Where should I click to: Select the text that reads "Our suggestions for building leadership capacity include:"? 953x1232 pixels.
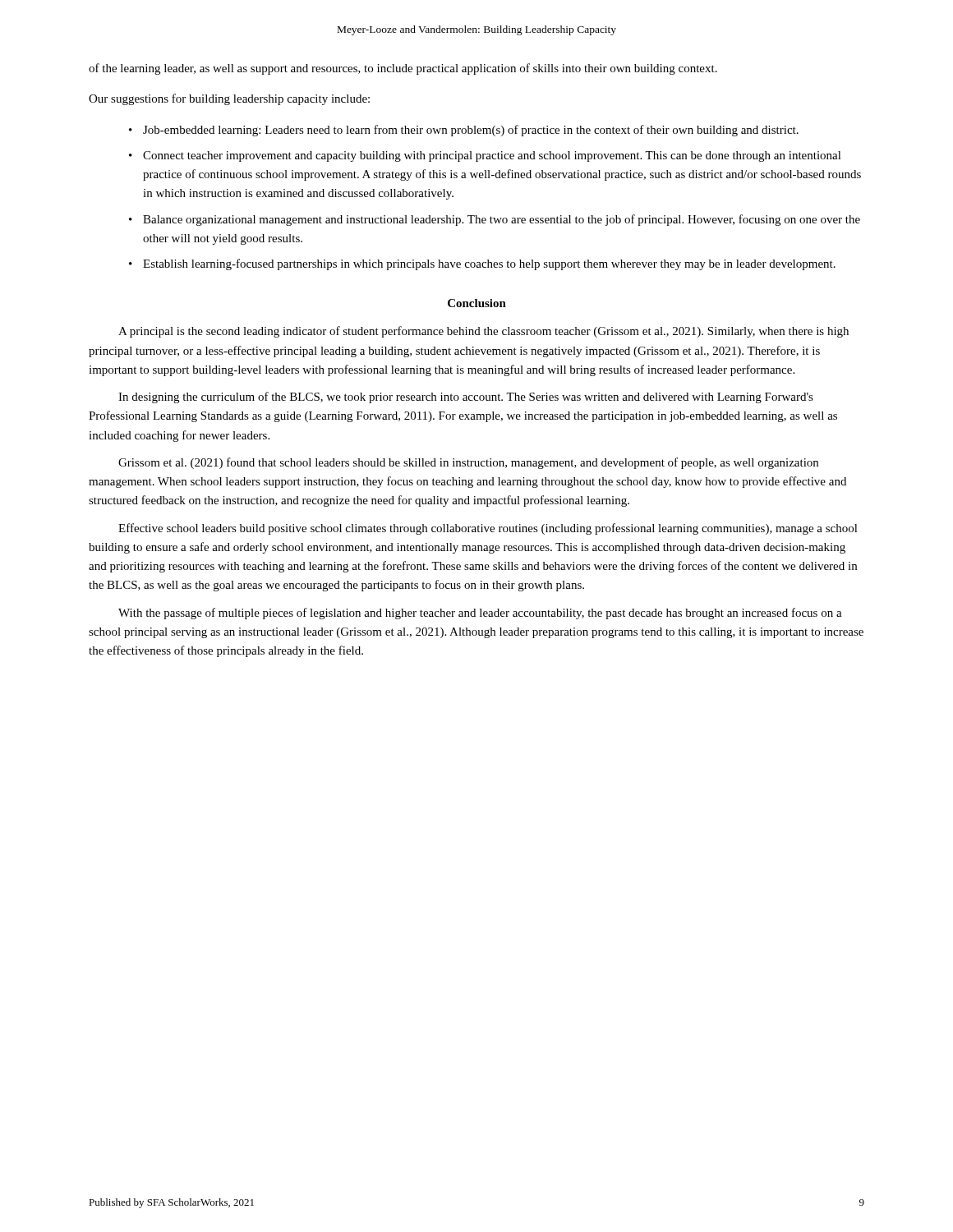pos(230,99)
